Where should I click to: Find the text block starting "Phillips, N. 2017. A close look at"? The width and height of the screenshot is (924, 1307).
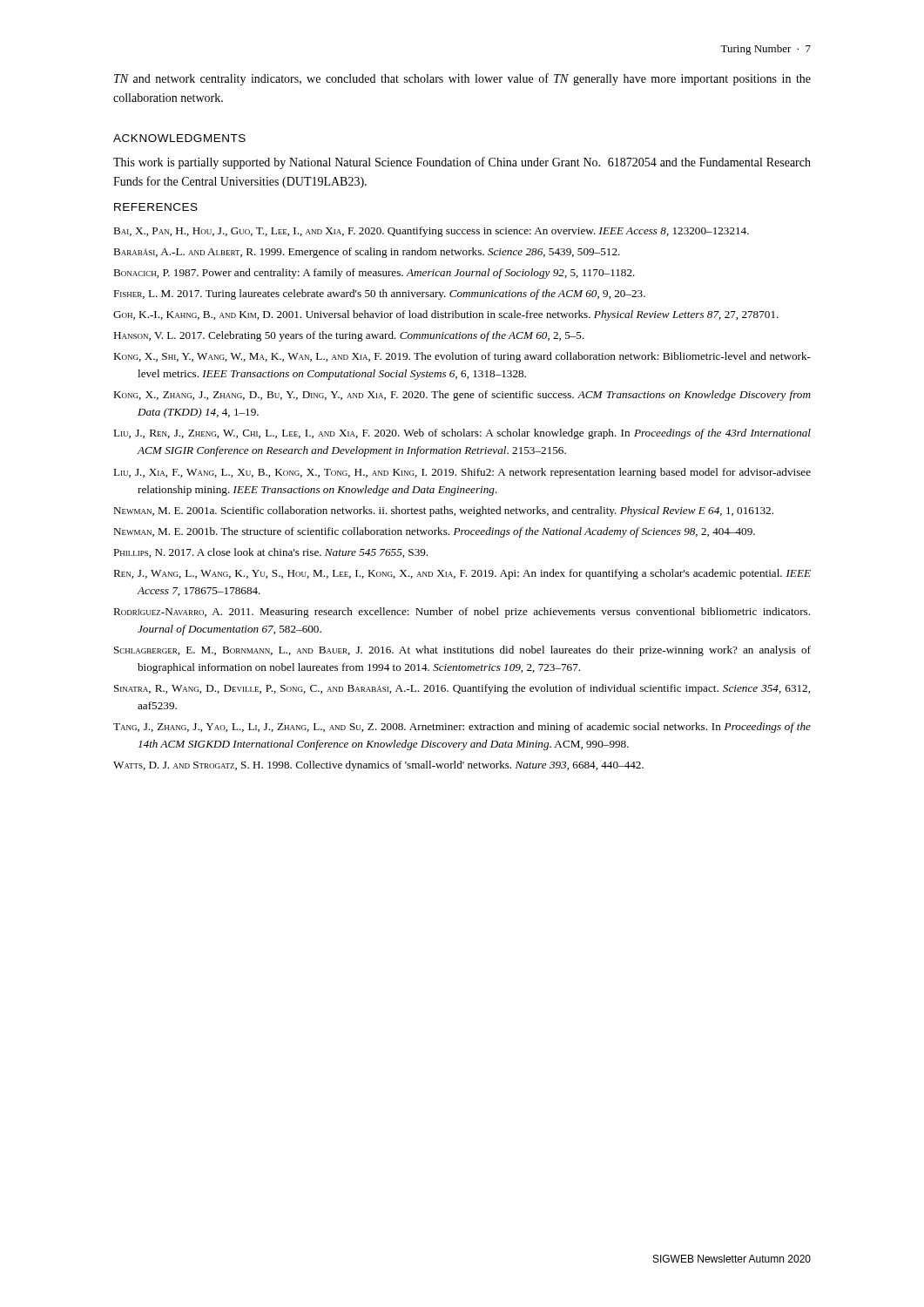[271, 552]
